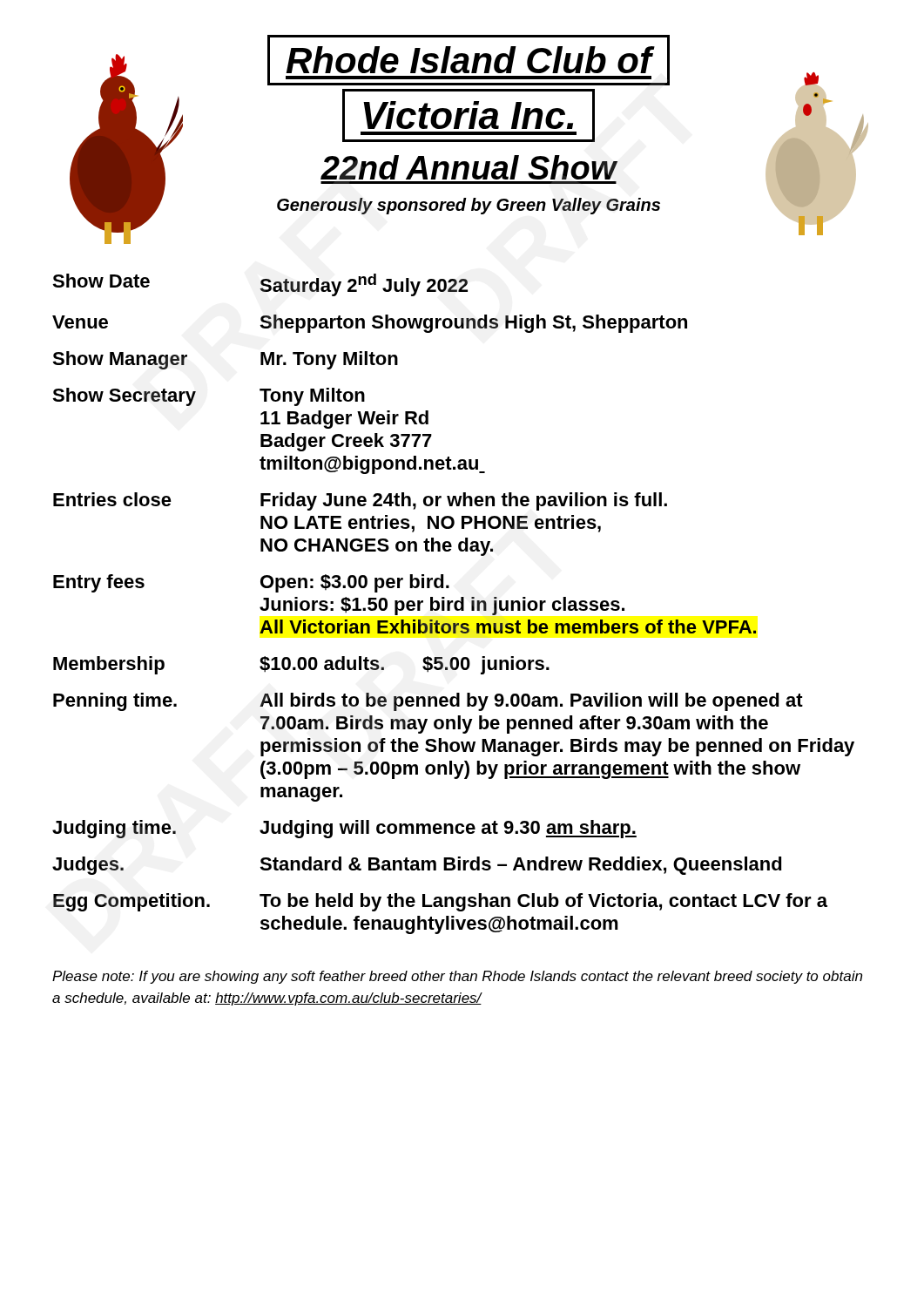
Task: Navigate to the block starting "Penning time. All birds"
Action: (462, 746)
